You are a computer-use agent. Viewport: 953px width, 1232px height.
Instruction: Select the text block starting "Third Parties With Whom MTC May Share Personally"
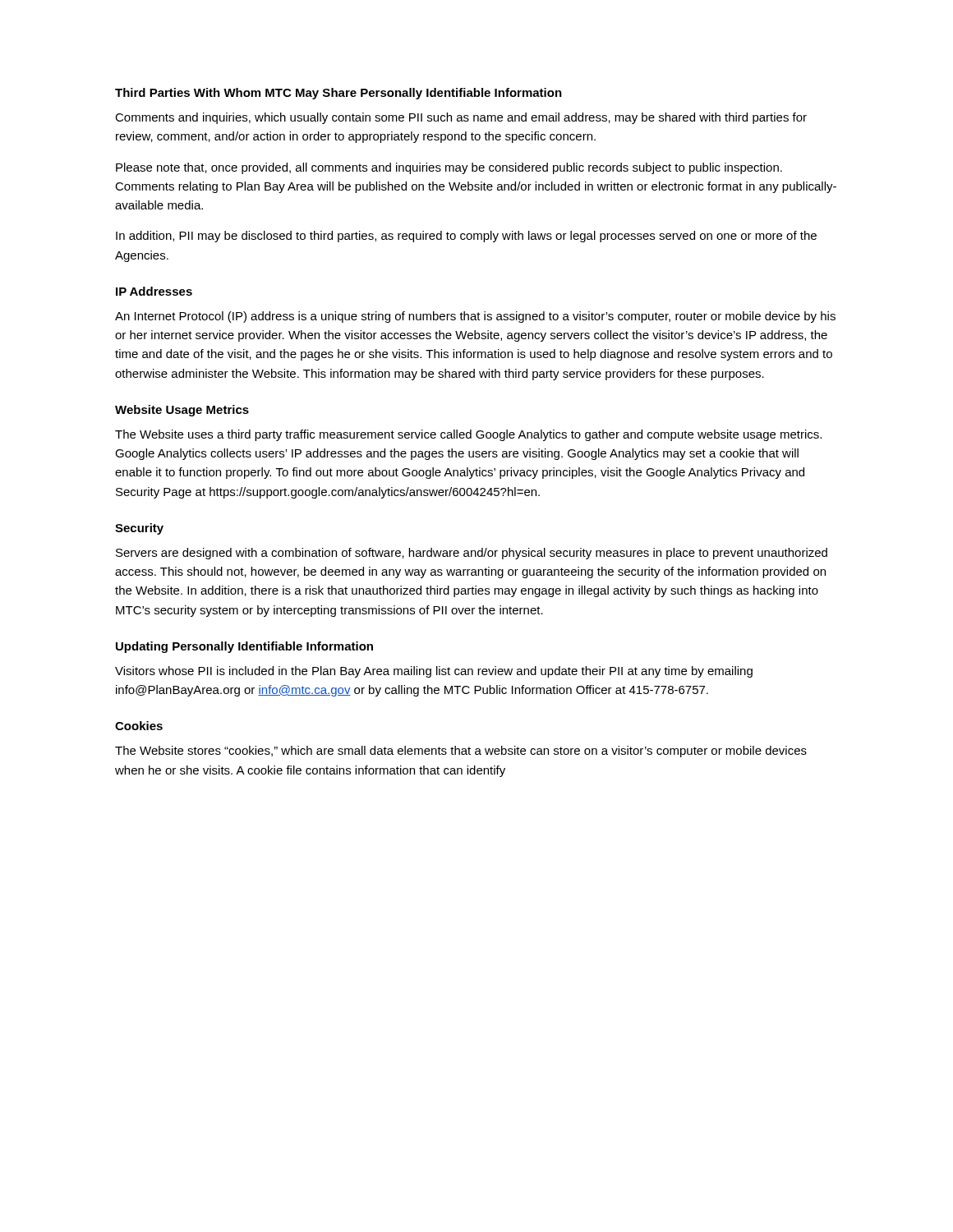coord(339,92)
